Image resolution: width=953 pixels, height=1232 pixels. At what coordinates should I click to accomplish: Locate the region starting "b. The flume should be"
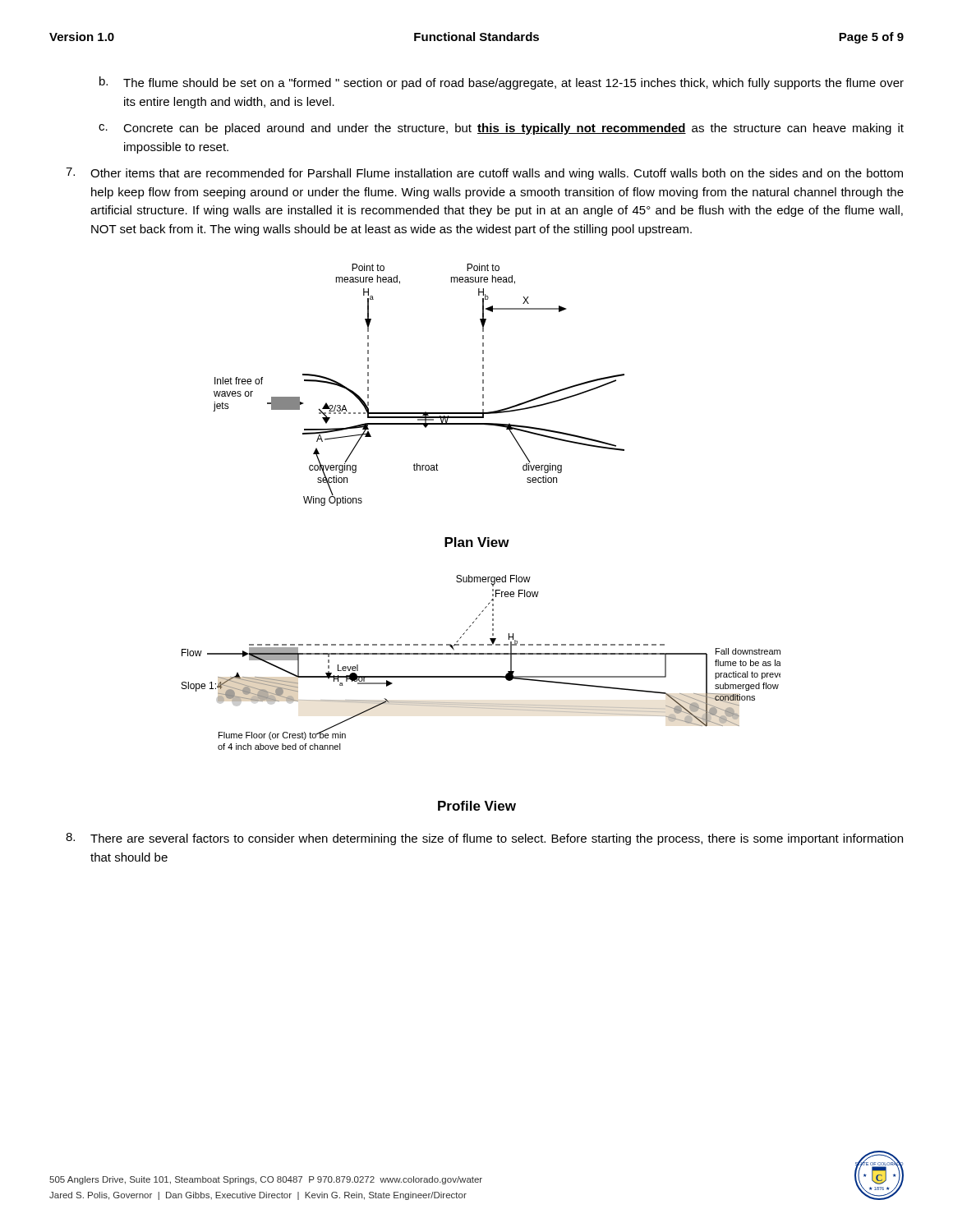[x=501, y=92]
